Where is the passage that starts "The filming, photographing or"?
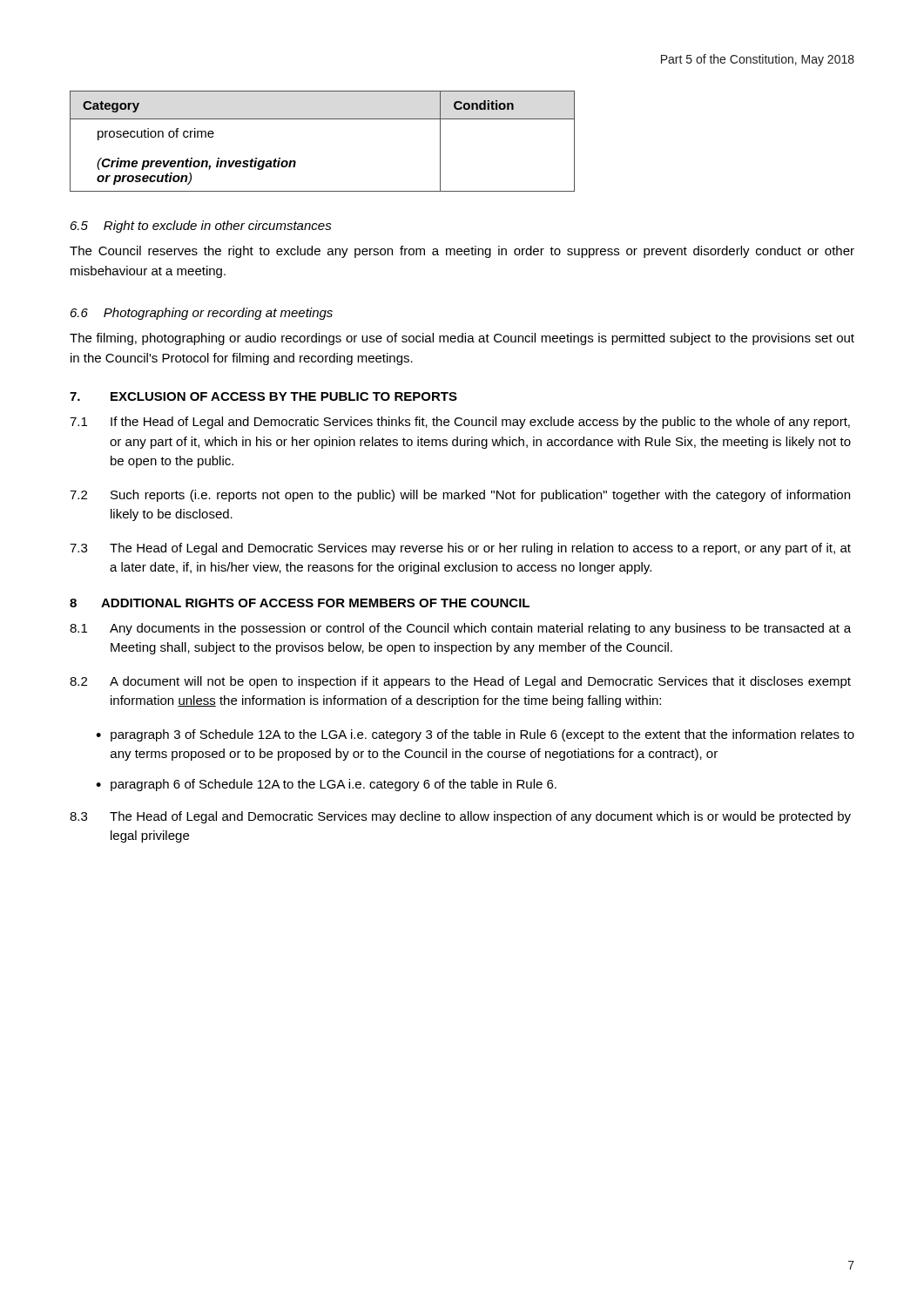The height and width of the screenshot is (1307, 924). click(462, 347)
